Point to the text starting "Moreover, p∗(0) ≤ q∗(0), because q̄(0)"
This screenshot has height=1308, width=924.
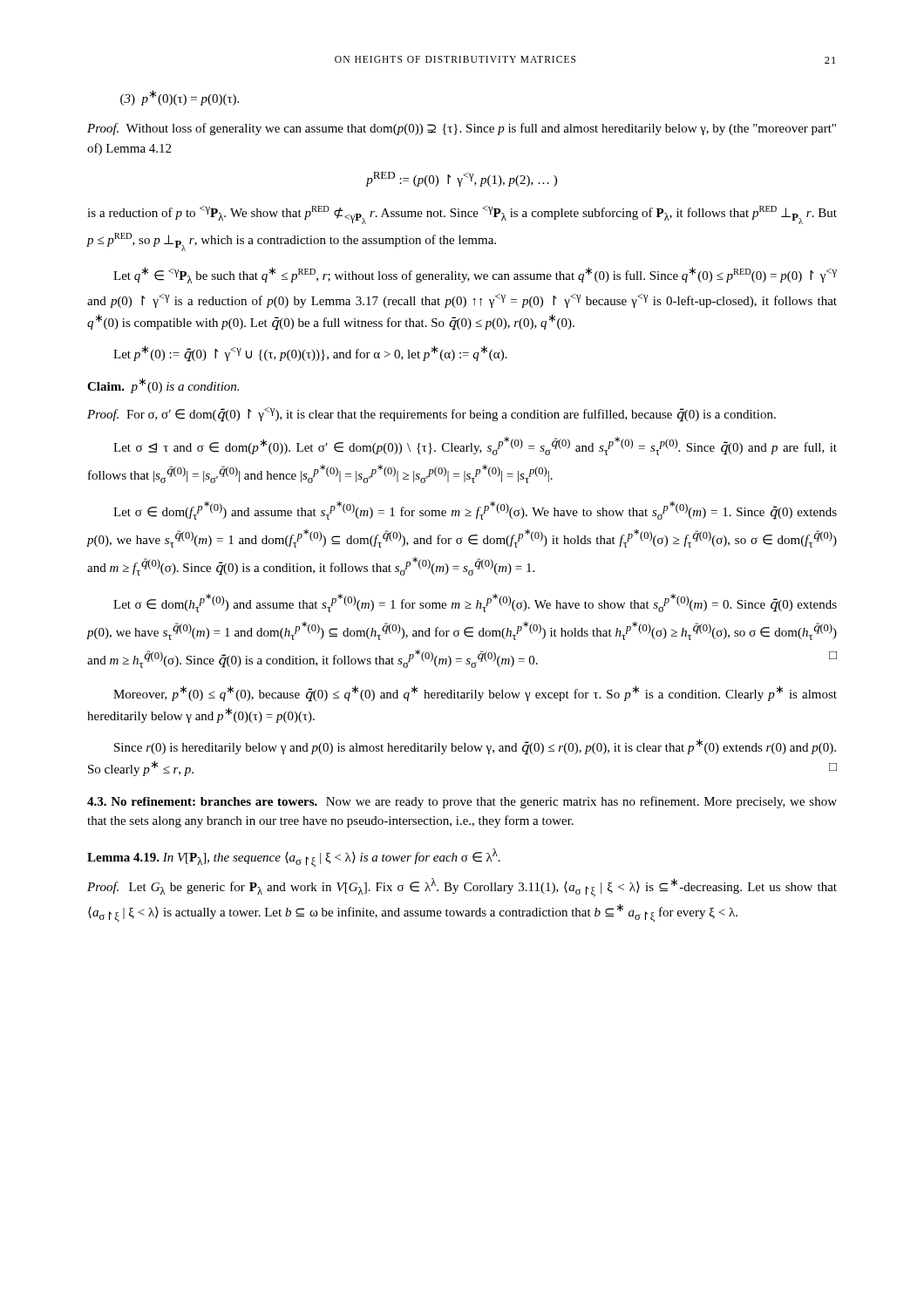(462, 704)
